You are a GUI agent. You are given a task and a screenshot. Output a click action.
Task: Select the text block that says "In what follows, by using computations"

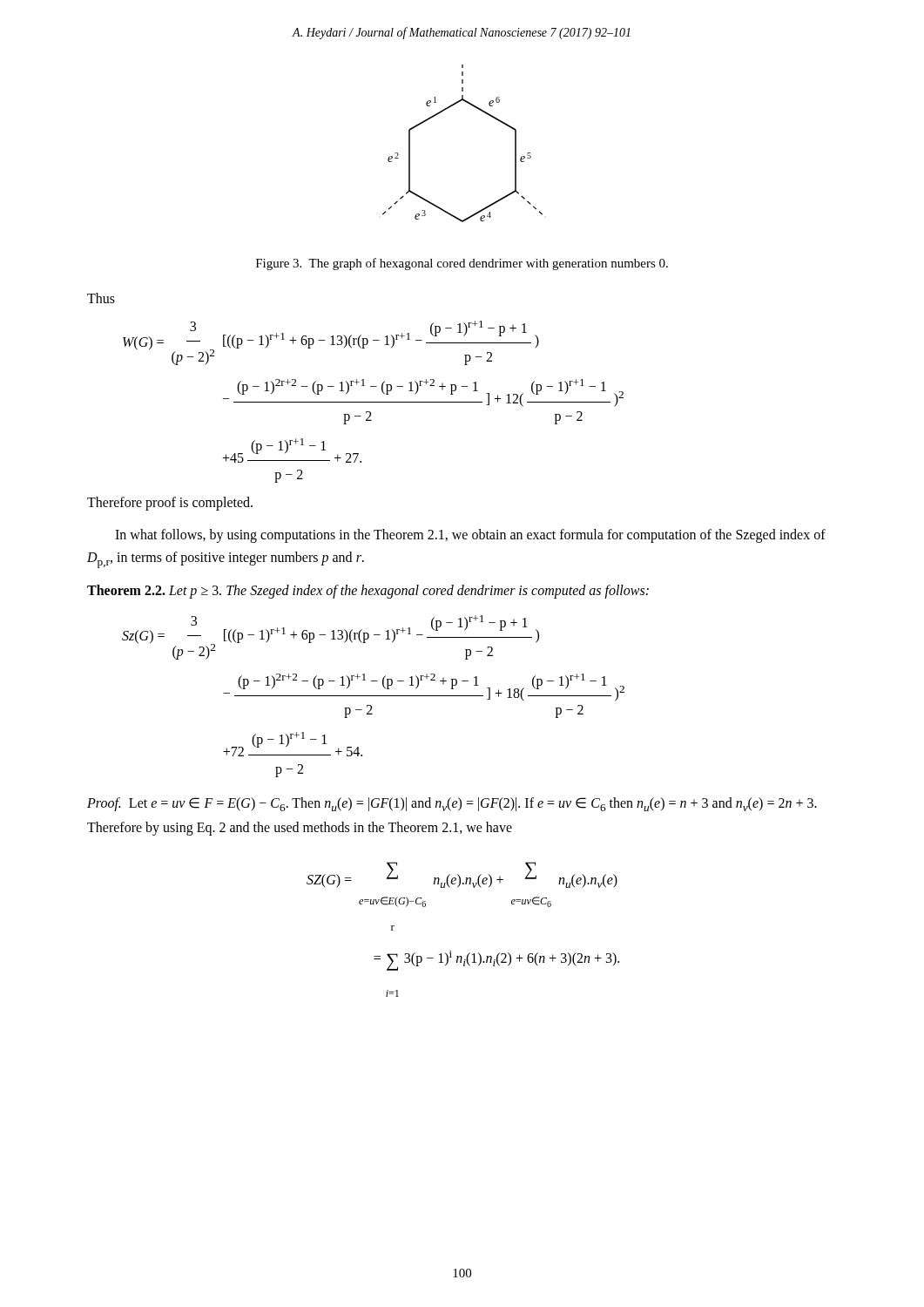pyautogui.click(x=456, y=548)
